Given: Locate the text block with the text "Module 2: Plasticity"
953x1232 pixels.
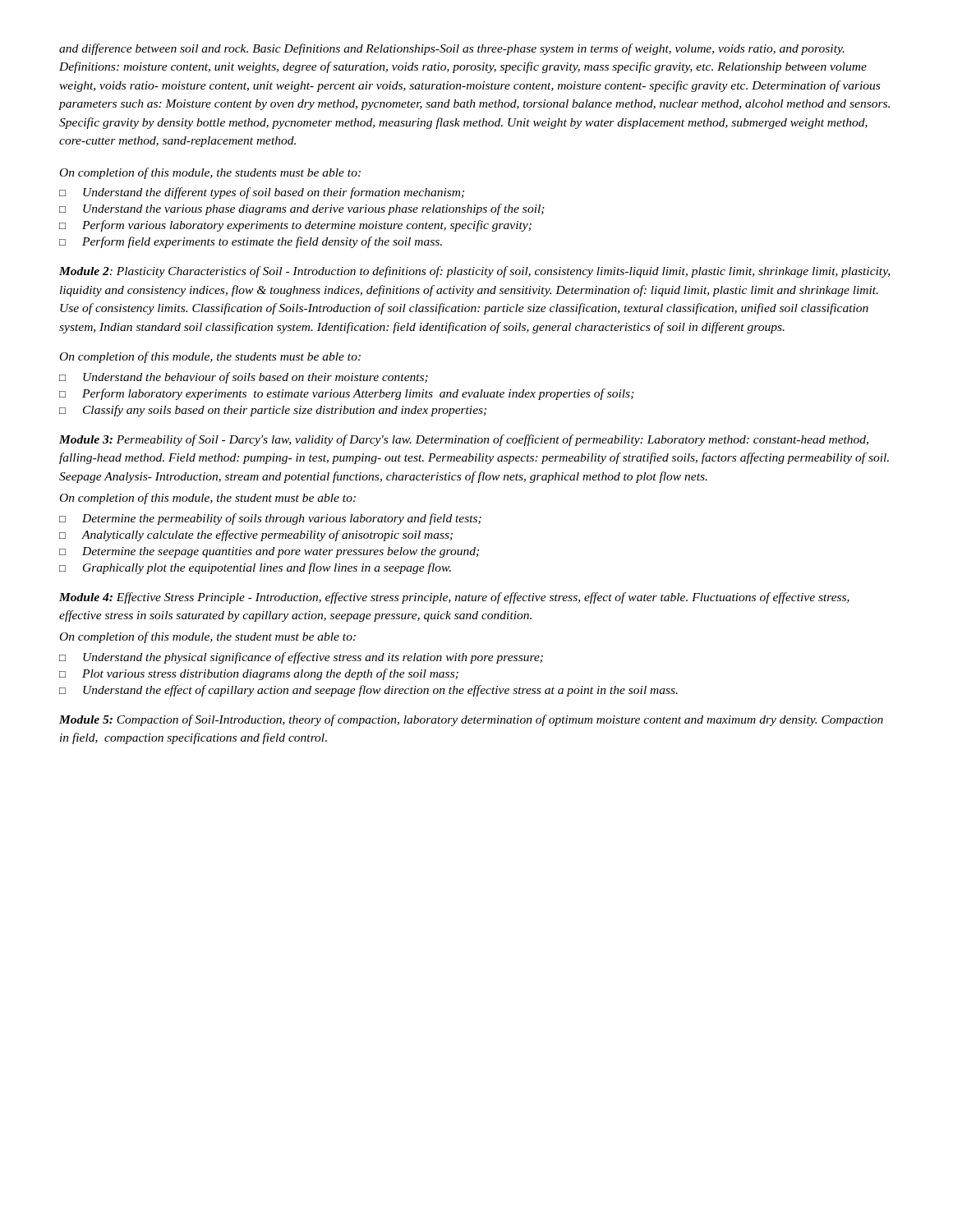Looking at the screenshot, I should (x=476, y=299).
